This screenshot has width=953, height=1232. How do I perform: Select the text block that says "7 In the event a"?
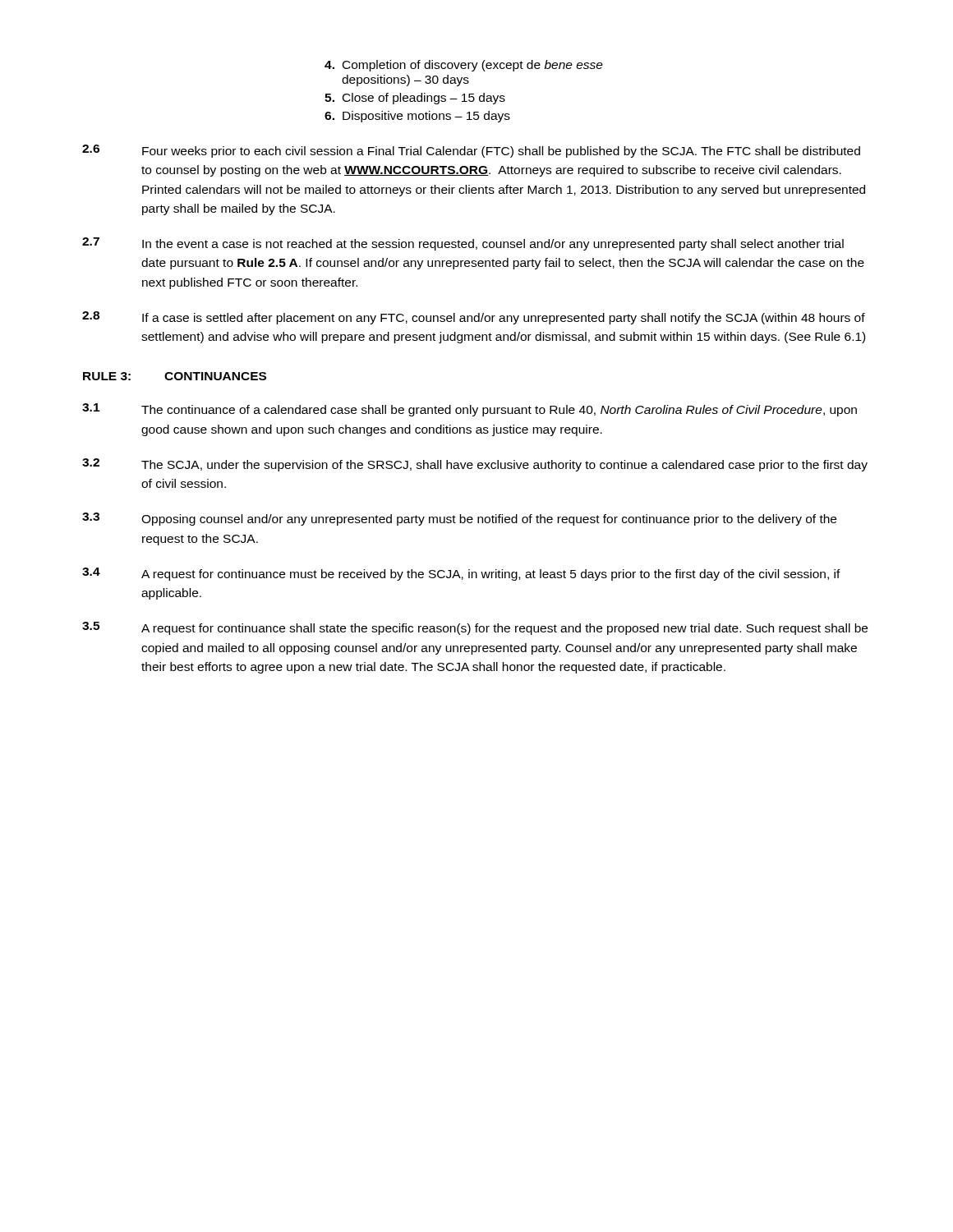476,263
